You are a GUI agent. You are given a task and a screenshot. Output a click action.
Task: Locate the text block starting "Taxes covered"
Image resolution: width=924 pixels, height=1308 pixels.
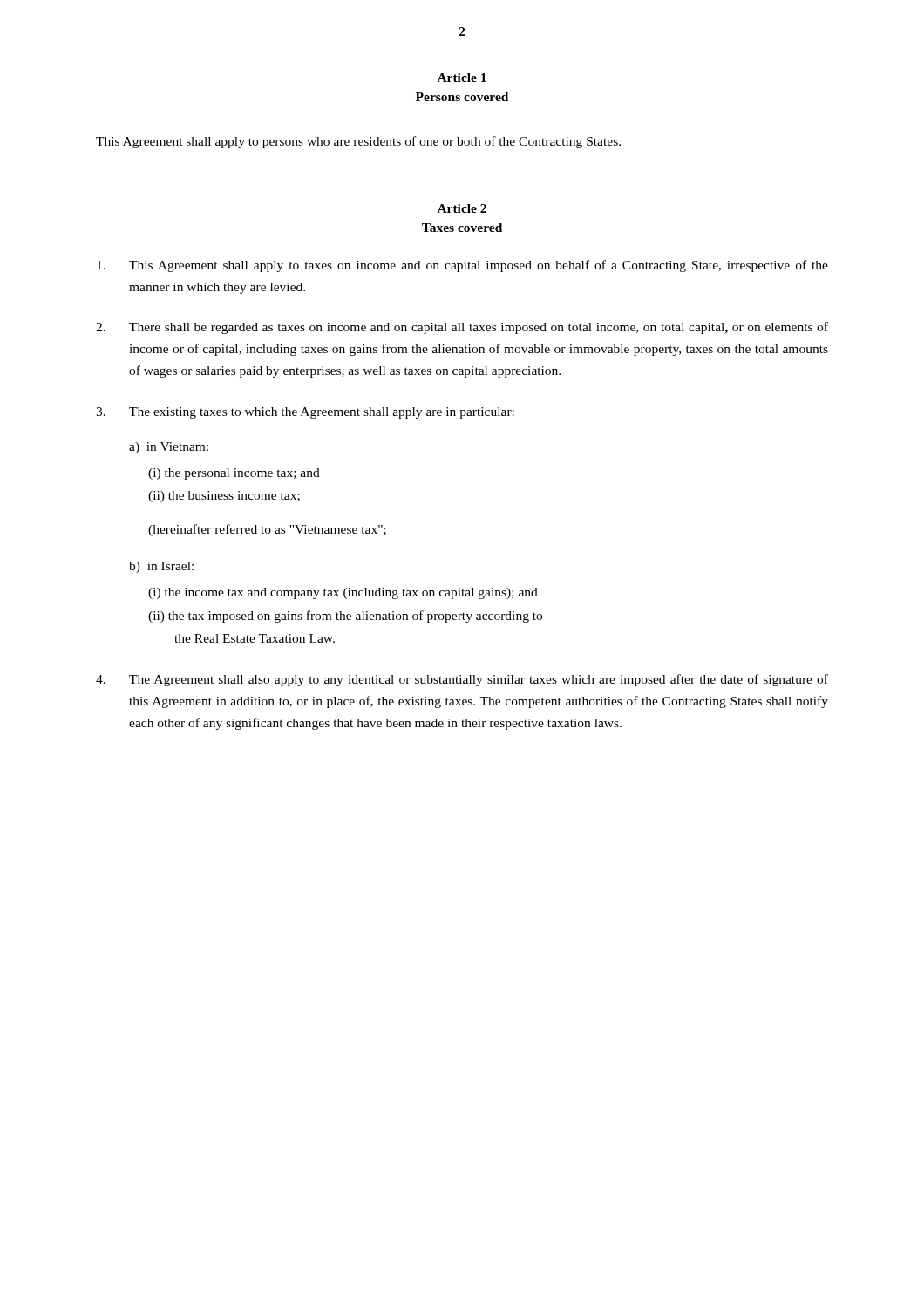click(462, 227)
